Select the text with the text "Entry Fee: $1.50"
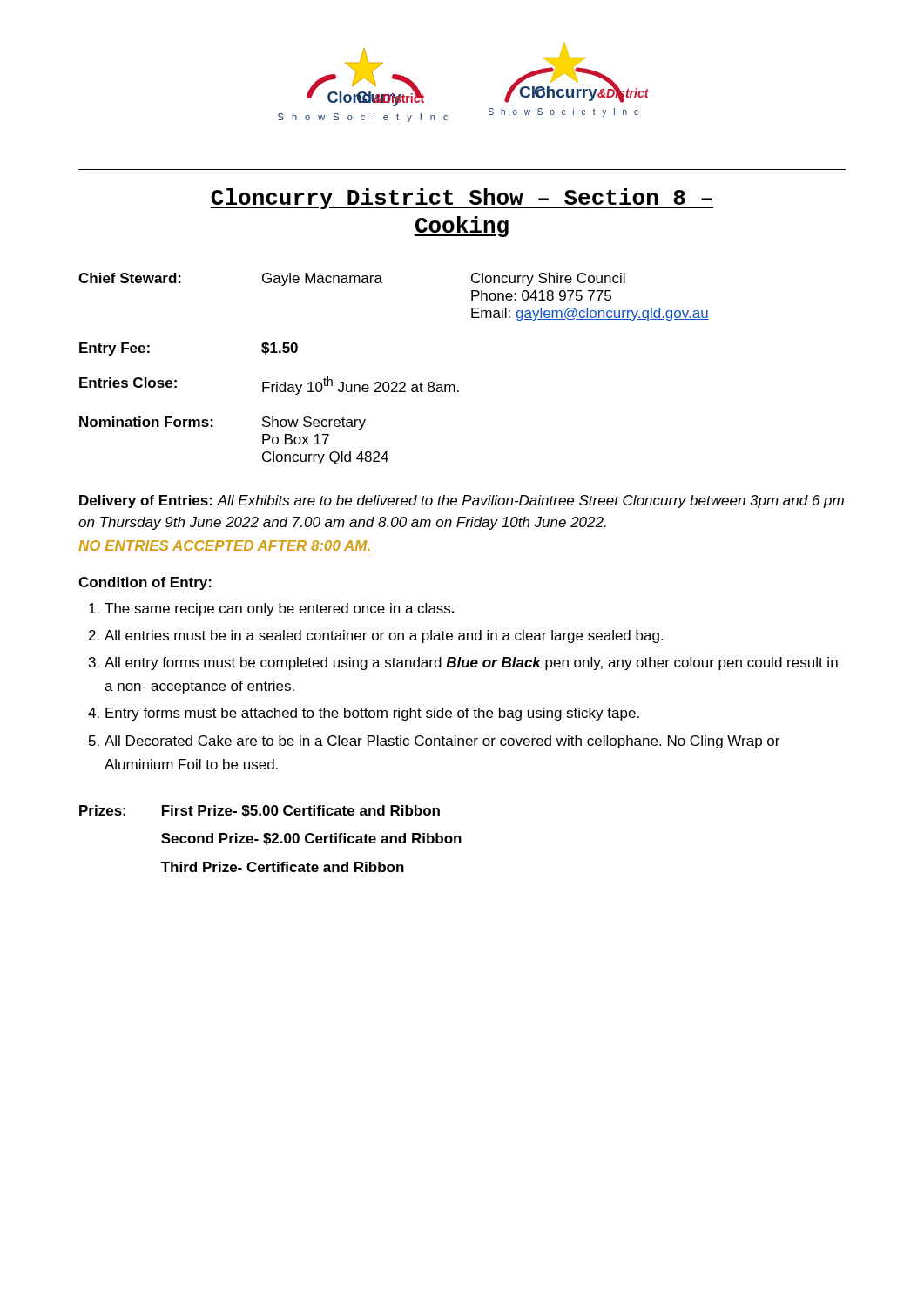This screenshot has width=924, height=1307. [109, 348]
